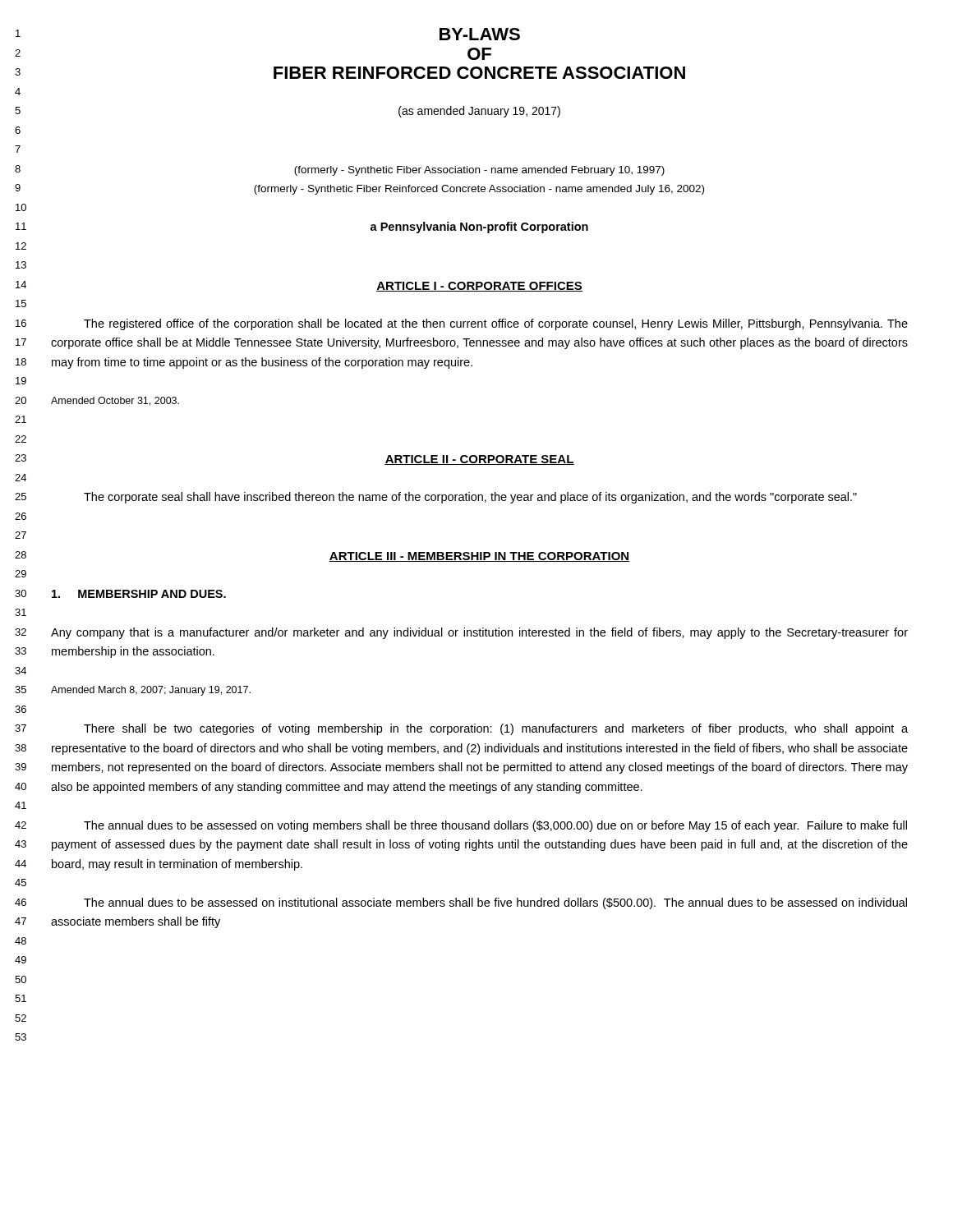Image resolution: width=953 pixels, height=1232 pixels.
Task: Point to the block beginning "The registered office of the corporation"
Action: (x=479, y=342)
